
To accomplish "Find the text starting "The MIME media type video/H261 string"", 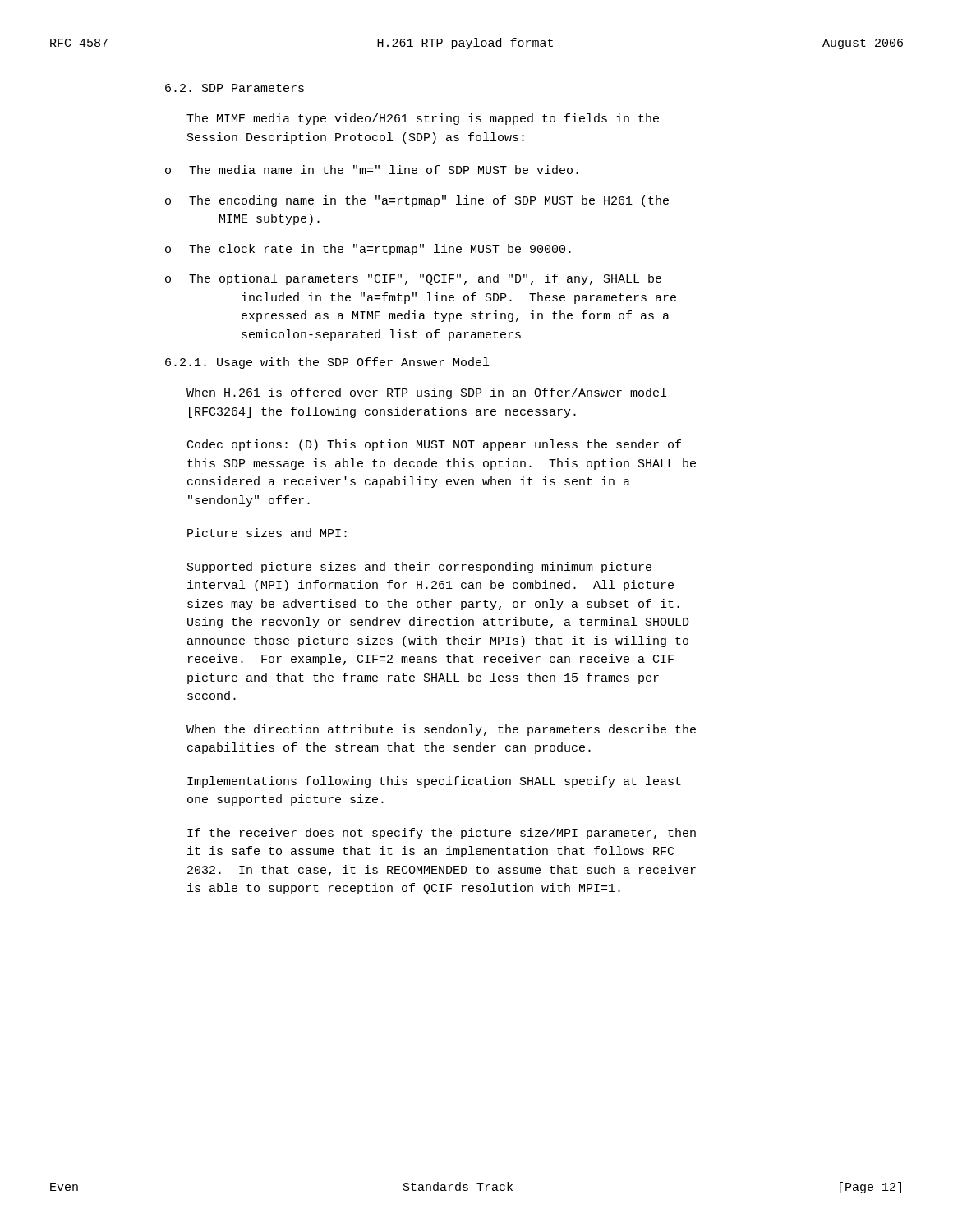I will point(412,129).
